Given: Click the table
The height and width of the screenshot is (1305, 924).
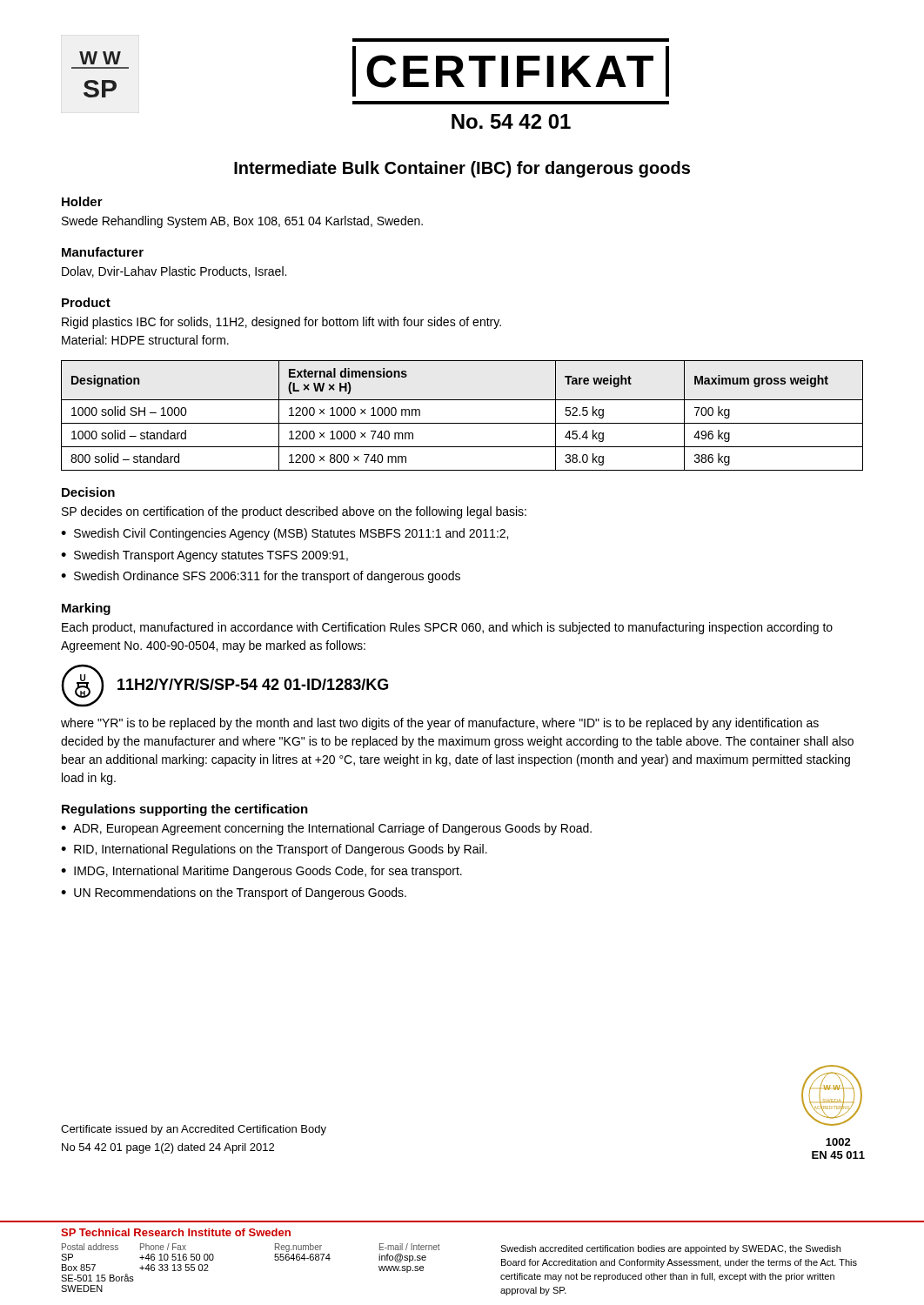Looking at the screenshot, I should point(462,415).
